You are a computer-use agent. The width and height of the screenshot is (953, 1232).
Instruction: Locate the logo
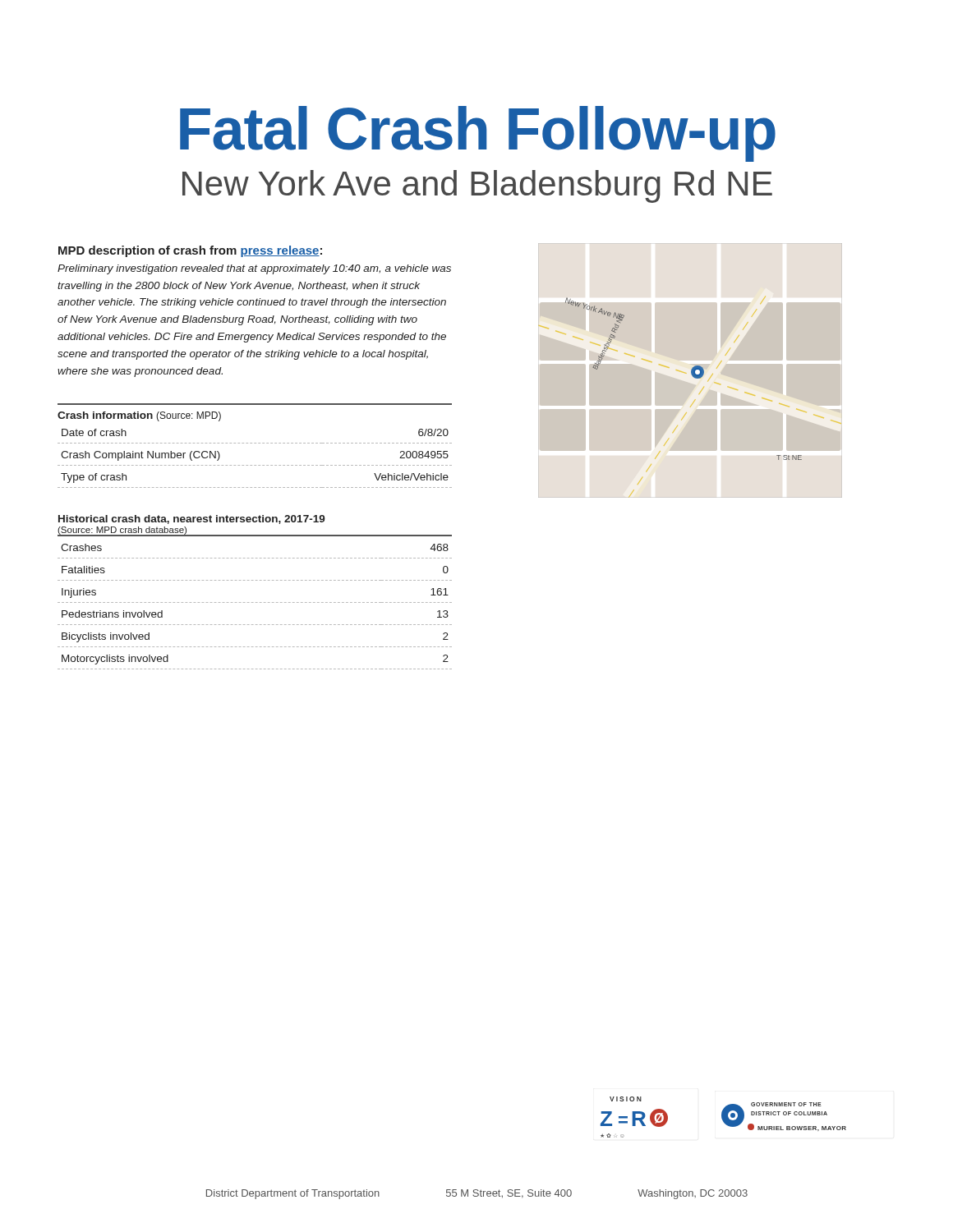click(744, 1115)
